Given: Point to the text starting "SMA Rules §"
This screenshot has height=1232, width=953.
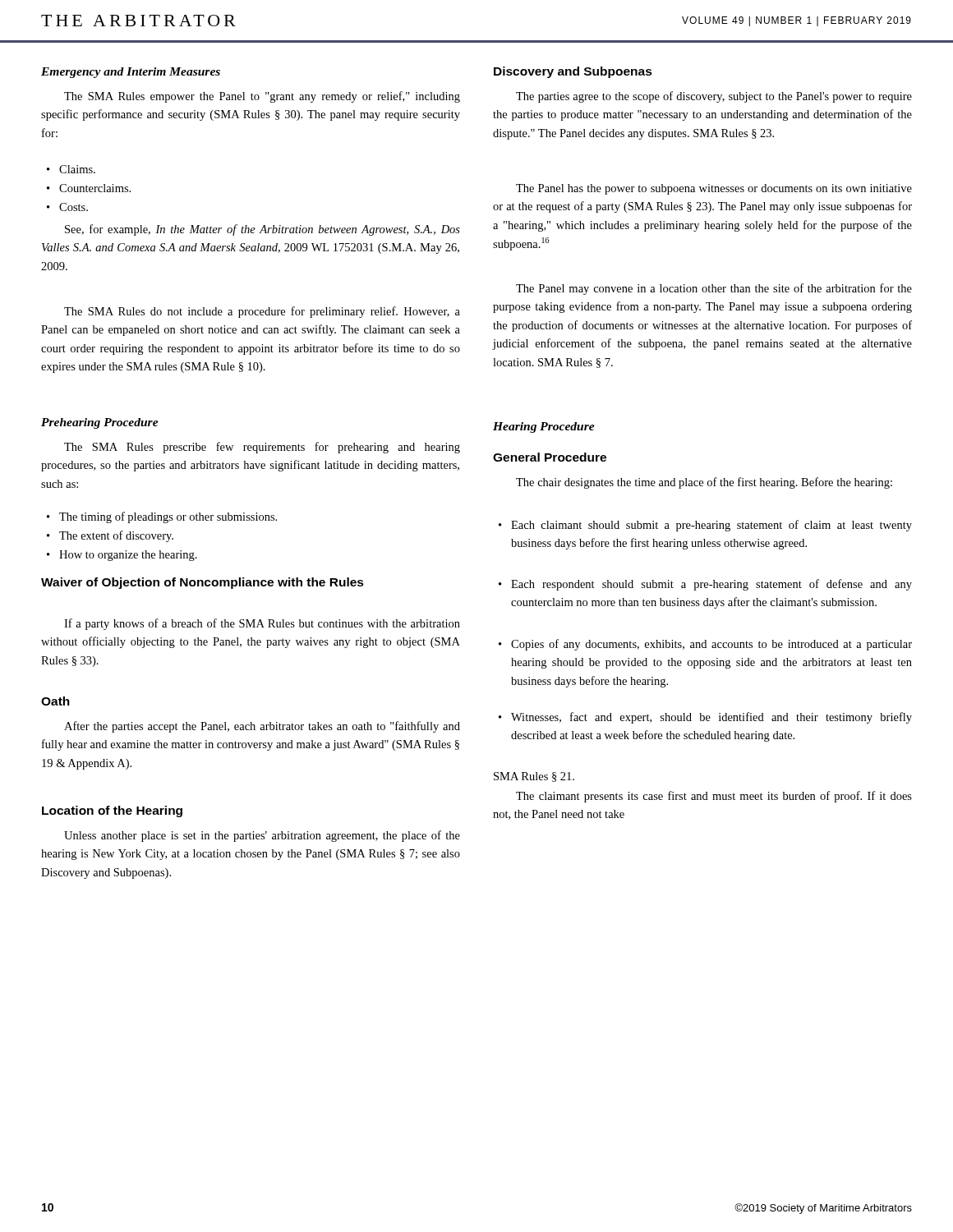Looking at the screenshot, I should point(534,777).
